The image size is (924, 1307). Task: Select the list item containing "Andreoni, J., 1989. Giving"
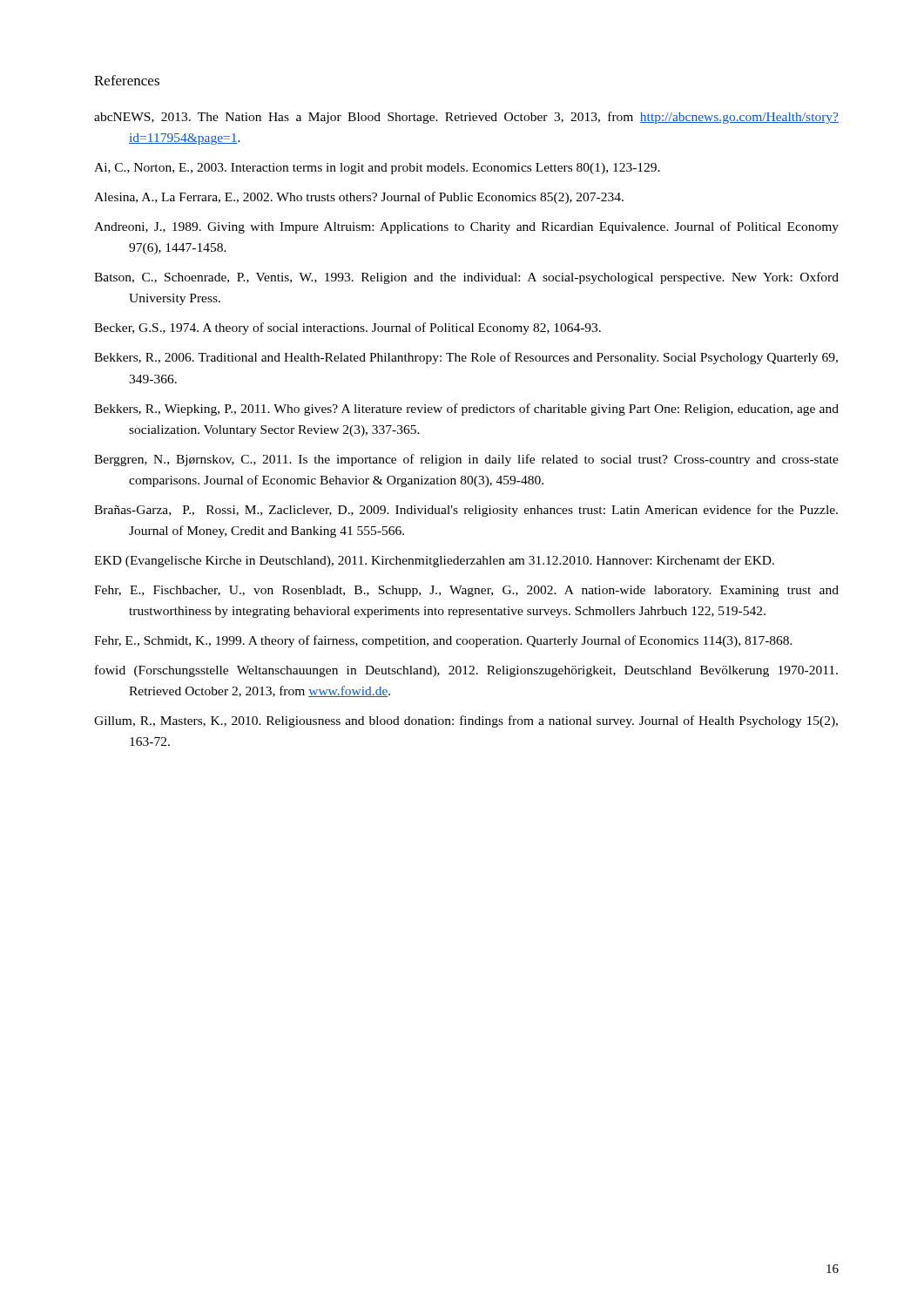pos(466,237)
